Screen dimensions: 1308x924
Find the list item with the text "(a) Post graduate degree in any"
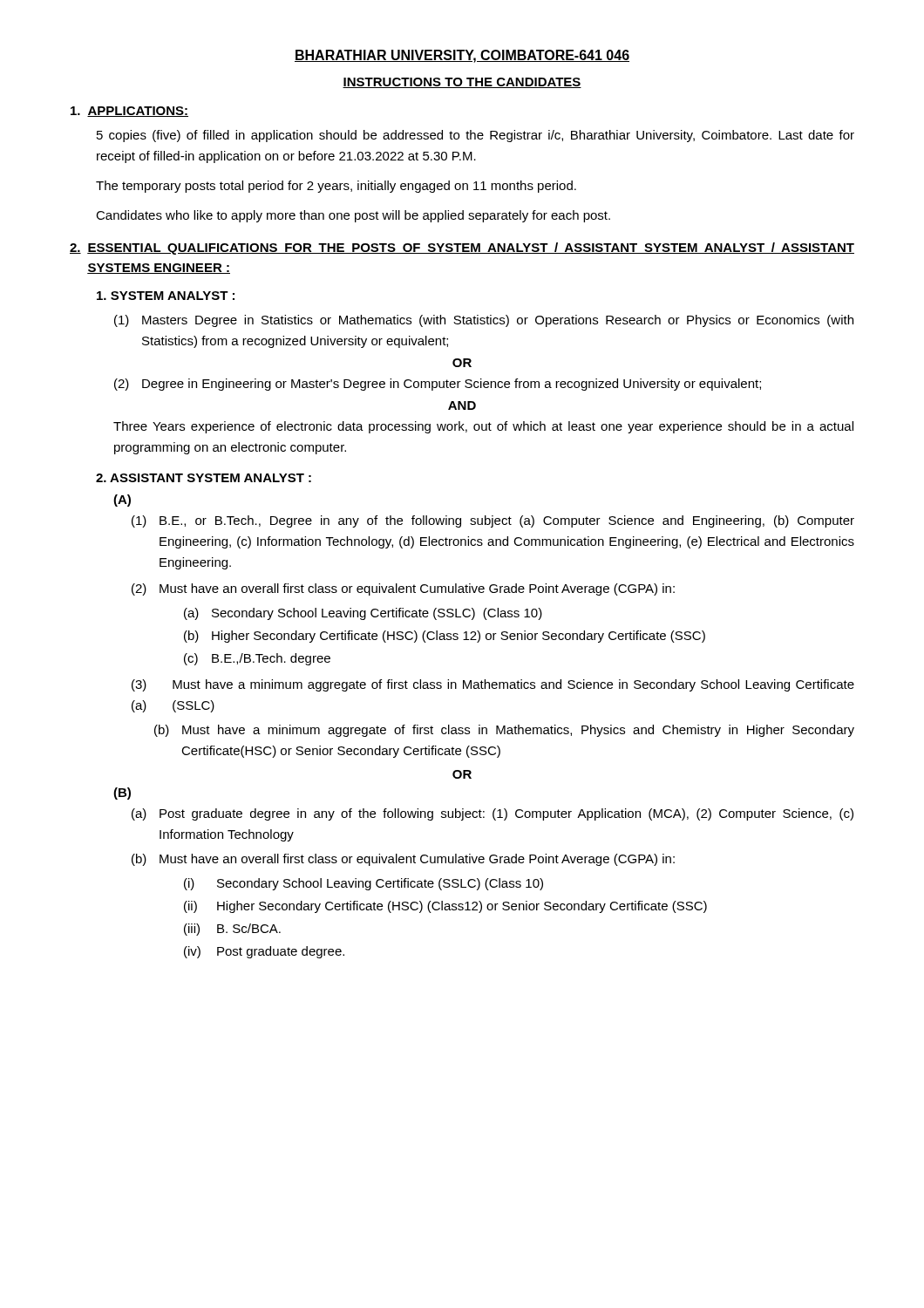492,824
